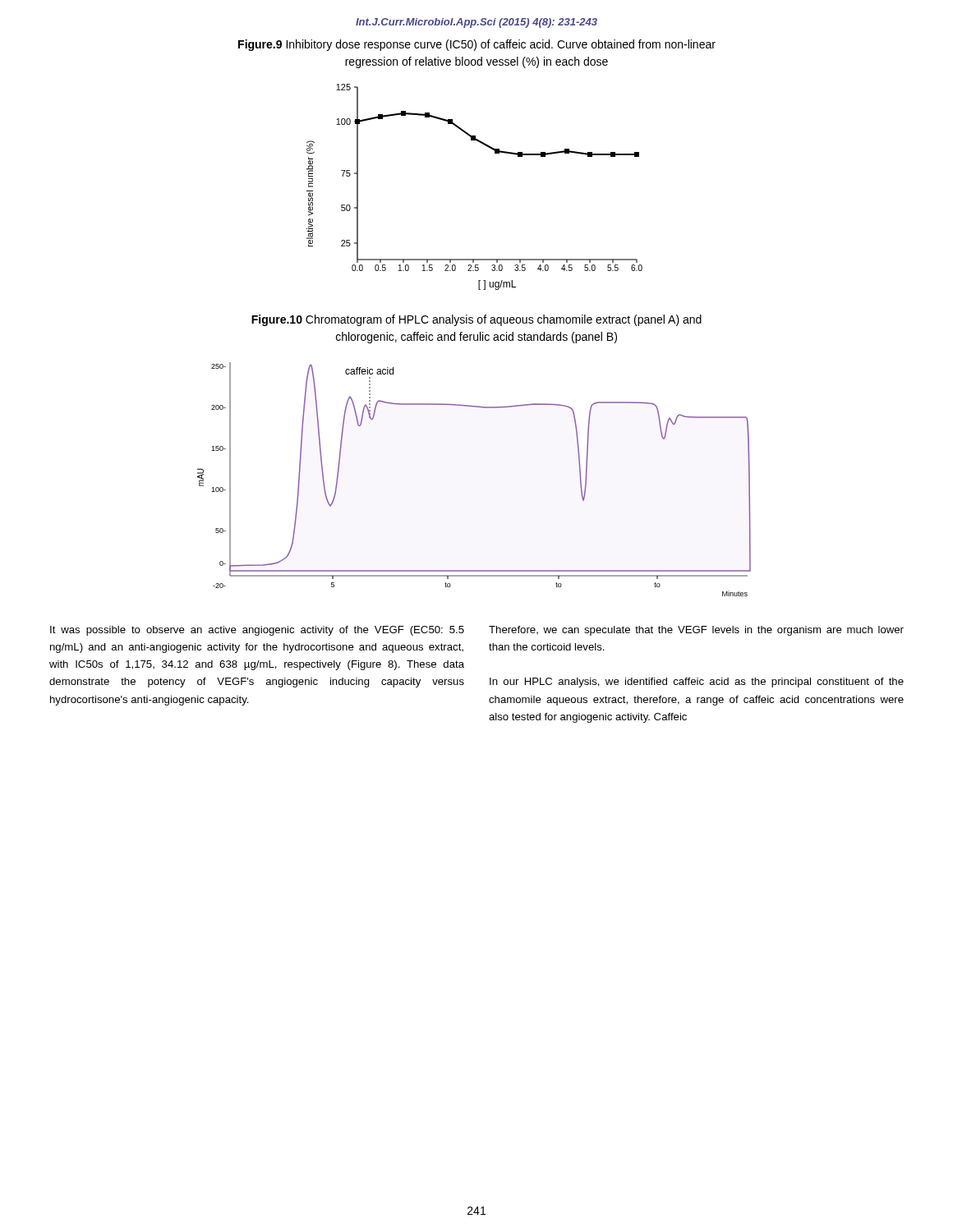Viewport: 953px width, 1232px height.
Task: Find the caption that reads "Figure.10 Chromatogram of HPLC"
Action: click(x=476, y=328)
